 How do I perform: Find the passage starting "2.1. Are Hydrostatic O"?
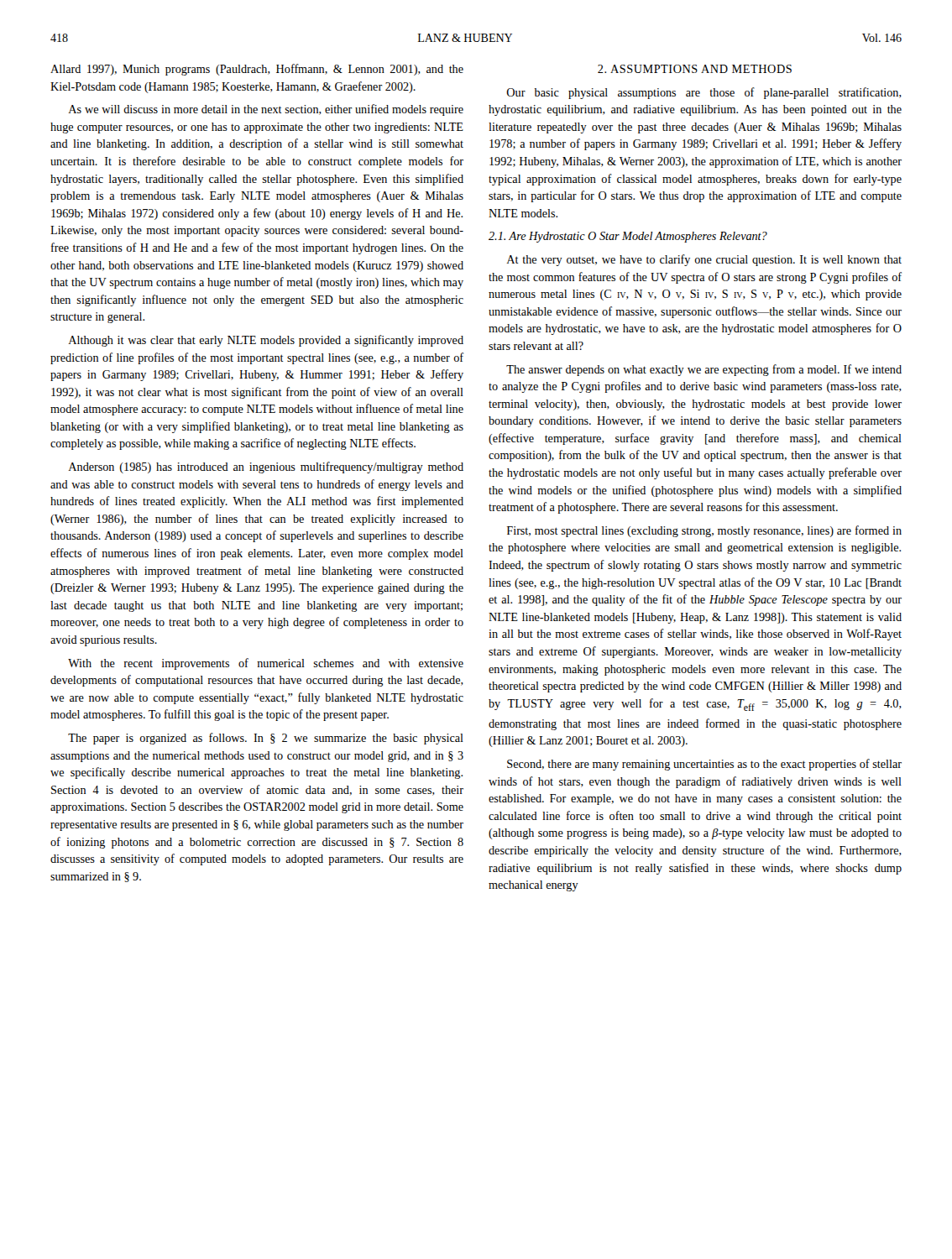point(628,236)
